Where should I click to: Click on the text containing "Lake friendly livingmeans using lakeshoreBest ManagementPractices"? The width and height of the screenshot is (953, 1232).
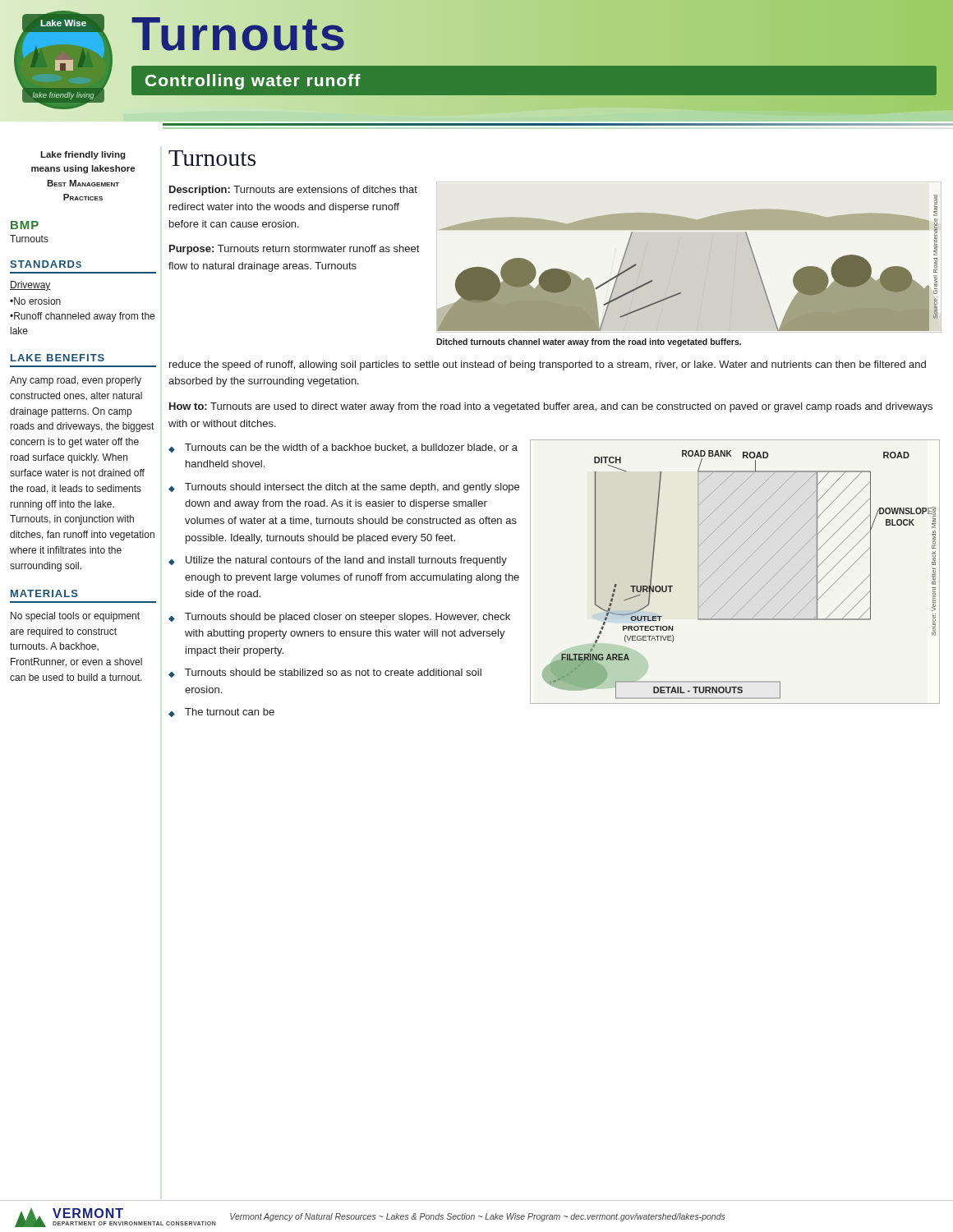click(83, 176)
